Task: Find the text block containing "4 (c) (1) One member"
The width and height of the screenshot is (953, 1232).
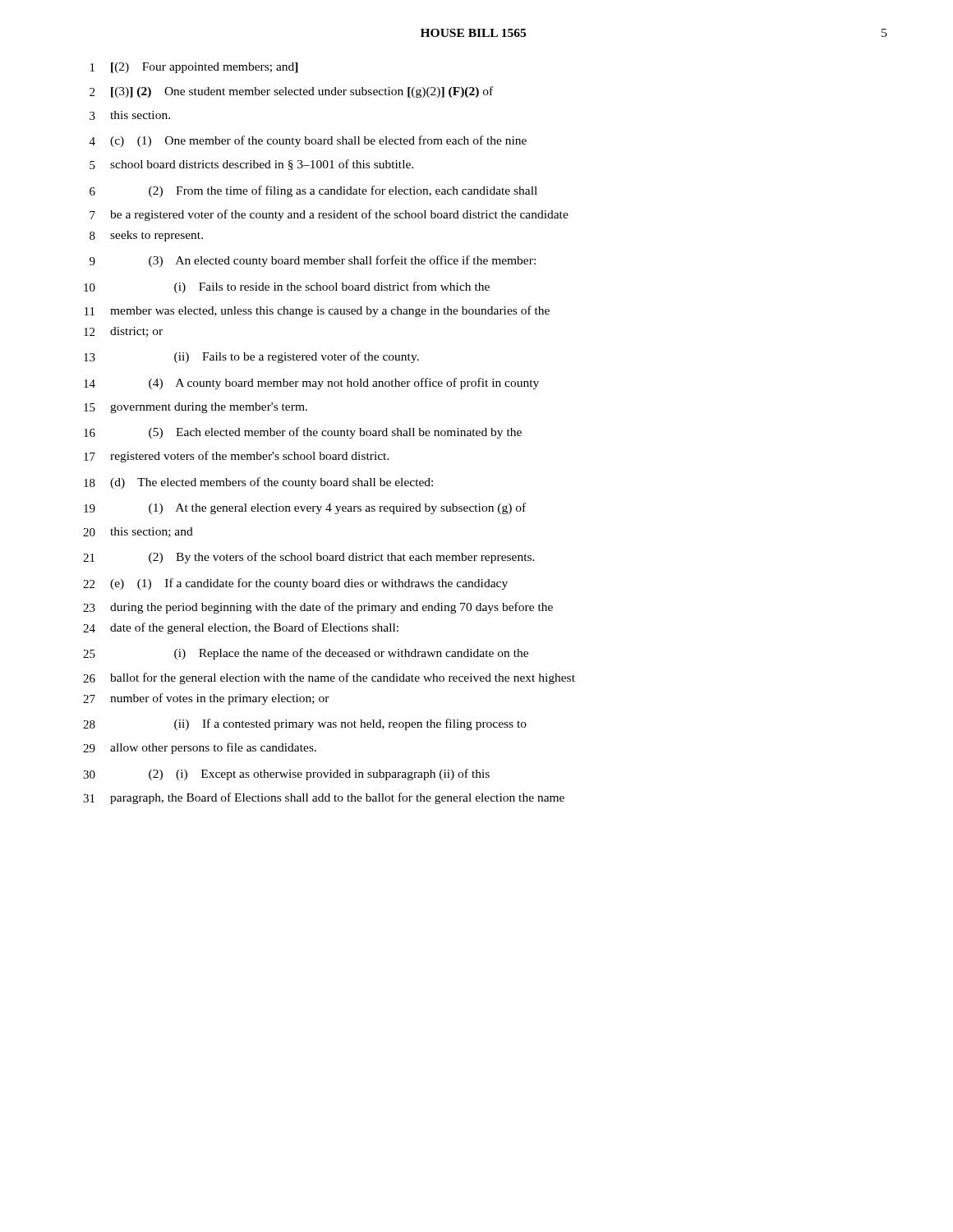Action: coord(476,141)
